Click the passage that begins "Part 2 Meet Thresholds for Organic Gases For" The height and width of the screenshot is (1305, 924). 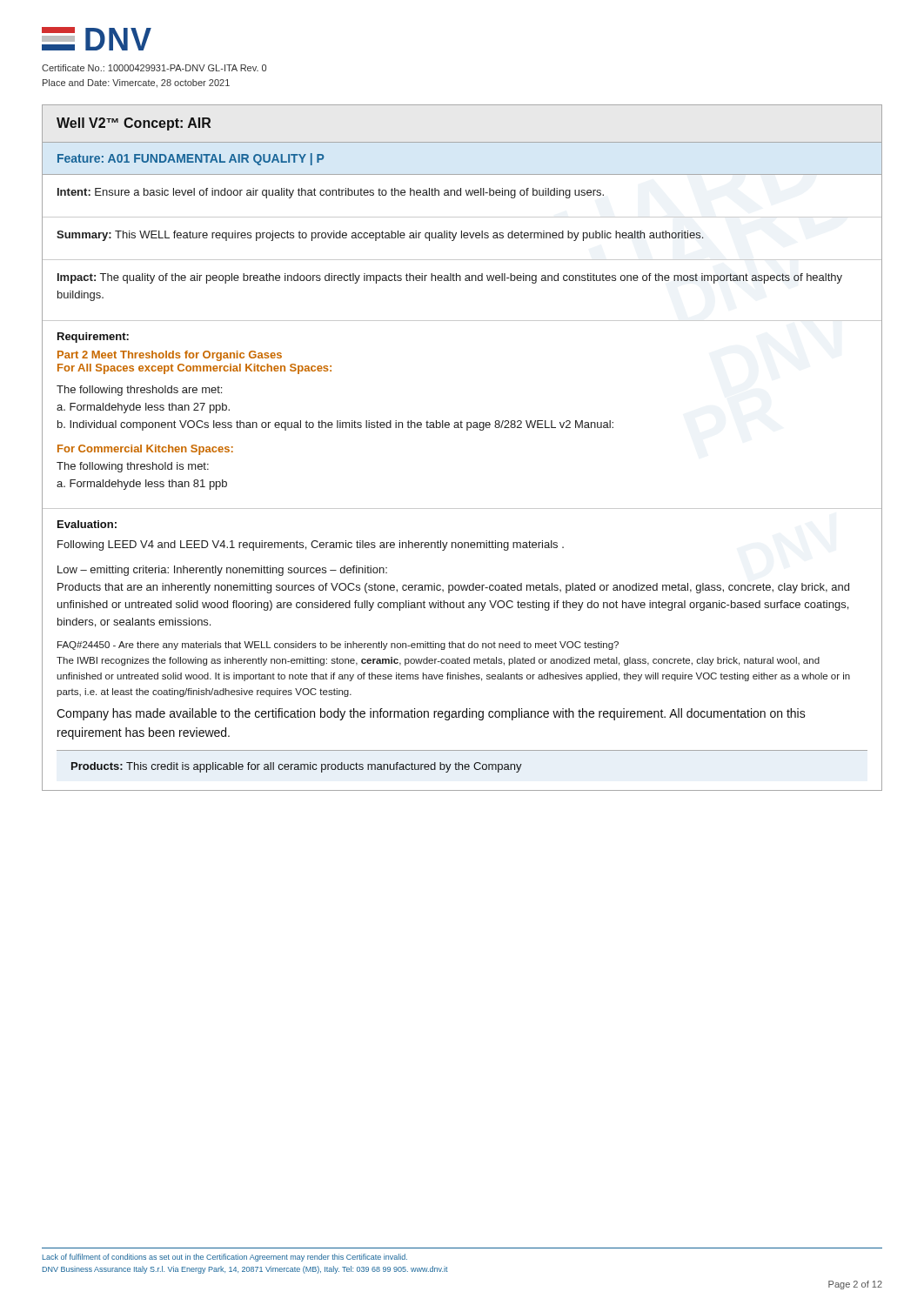click(195, 361)
